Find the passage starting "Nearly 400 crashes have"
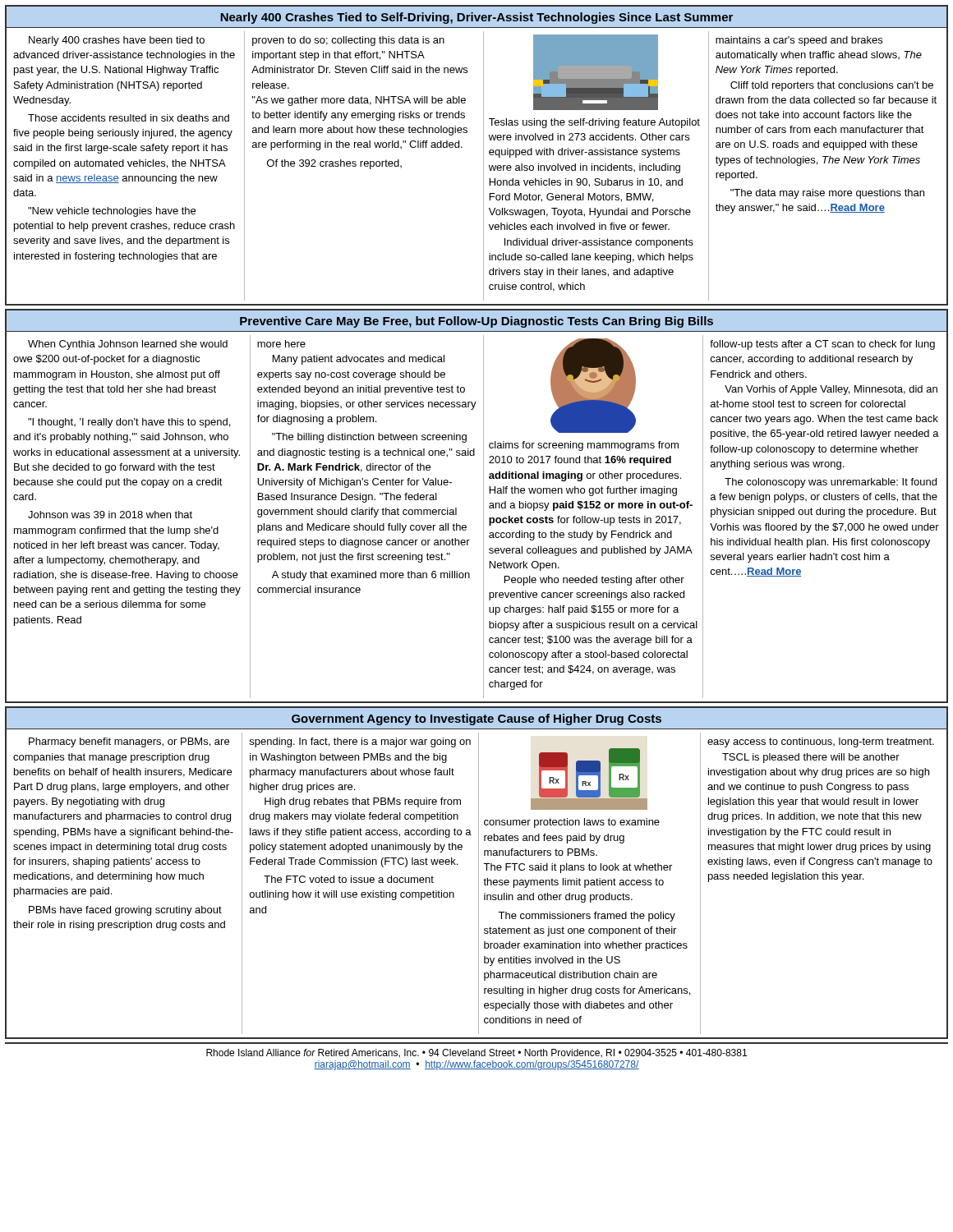 [x=125, y=148]
